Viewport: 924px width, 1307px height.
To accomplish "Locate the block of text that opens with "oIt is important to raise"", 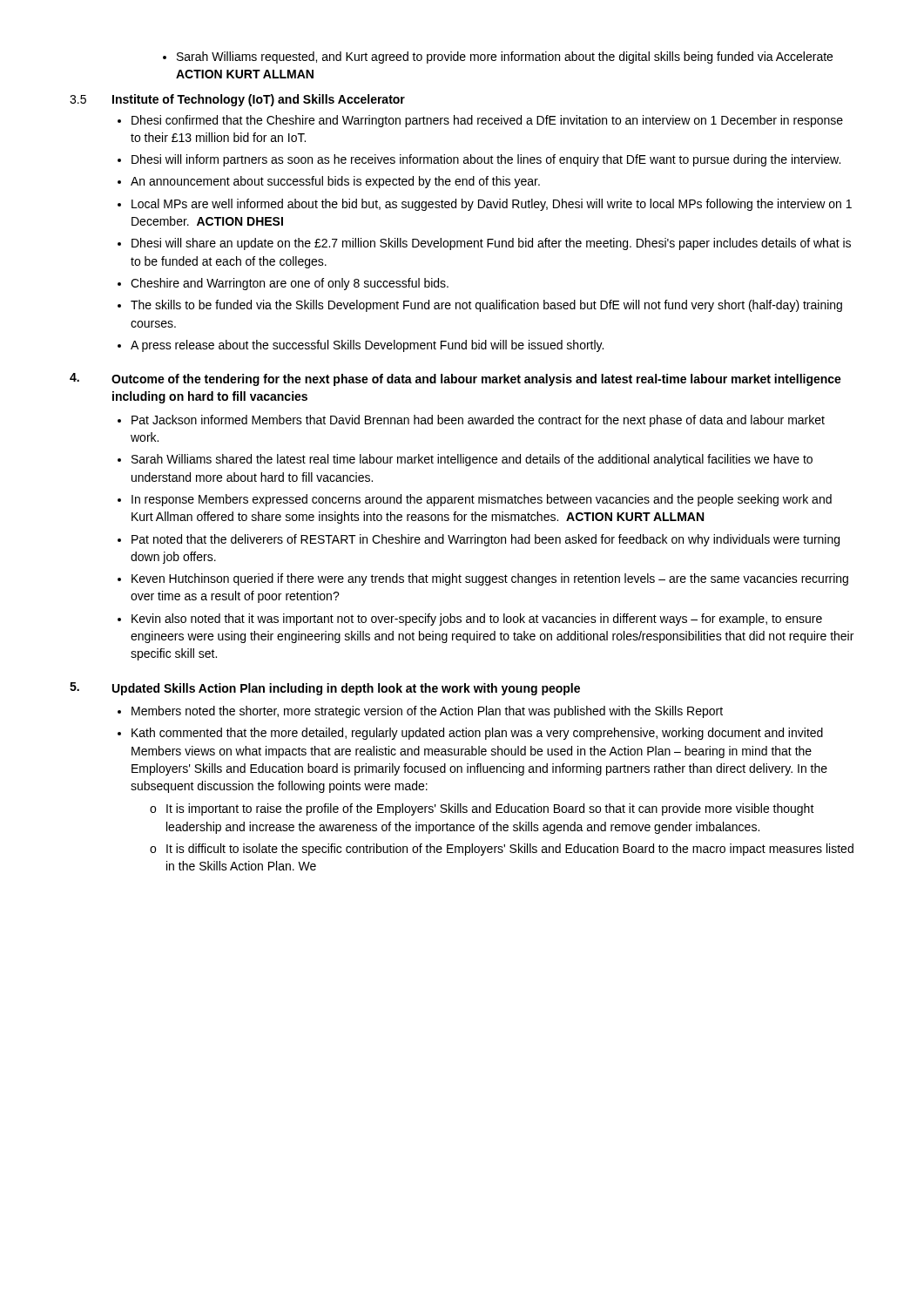I will click(x=502, y=818).
